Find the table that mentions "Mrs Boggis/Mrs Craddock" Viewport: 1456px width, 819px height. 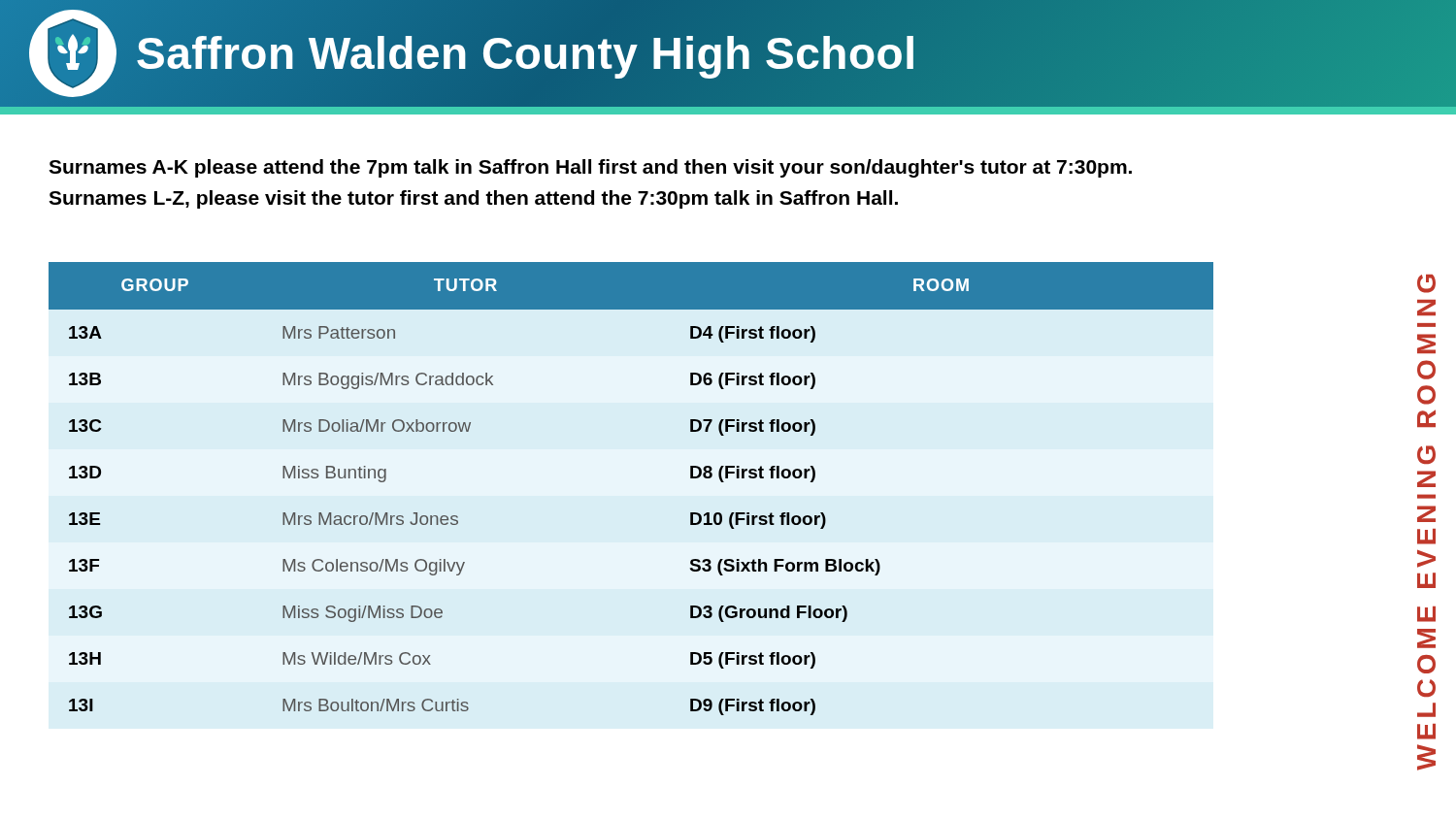point(641,495)
